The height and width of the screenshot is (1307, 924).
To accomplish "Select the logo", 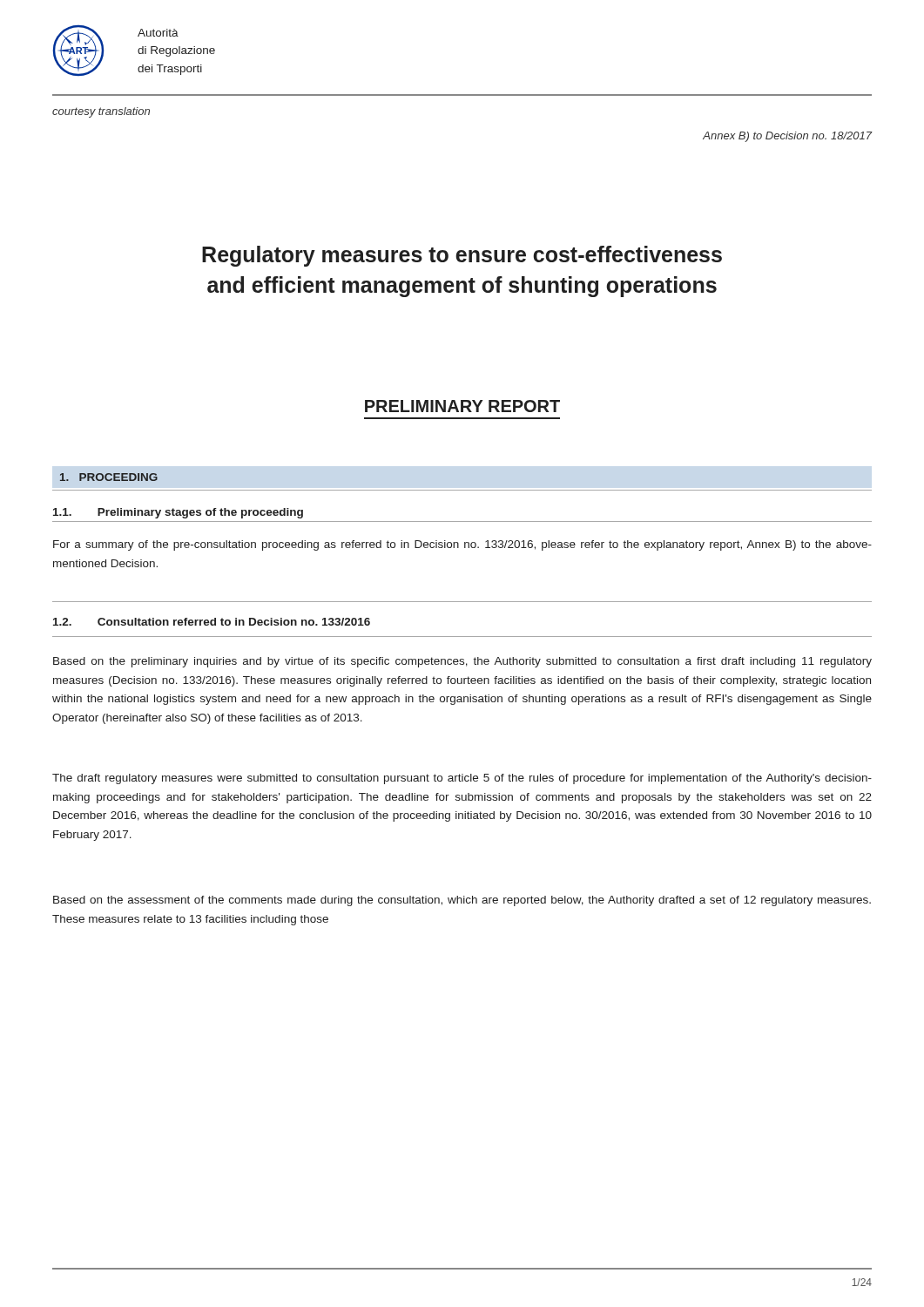I will coord(462,51).
